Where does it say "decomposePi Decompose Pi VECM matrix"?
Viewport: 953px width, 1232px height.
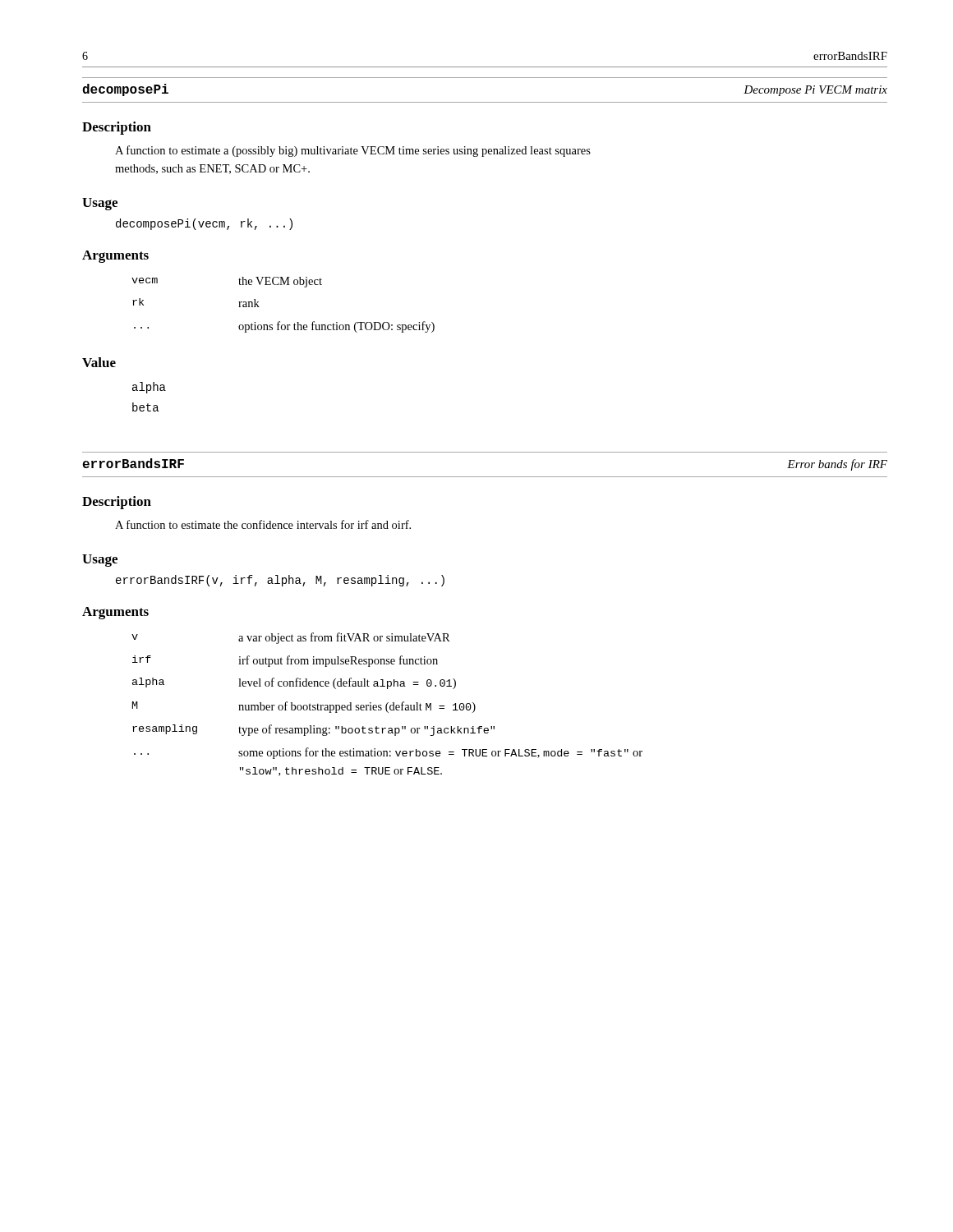[485, 90]
